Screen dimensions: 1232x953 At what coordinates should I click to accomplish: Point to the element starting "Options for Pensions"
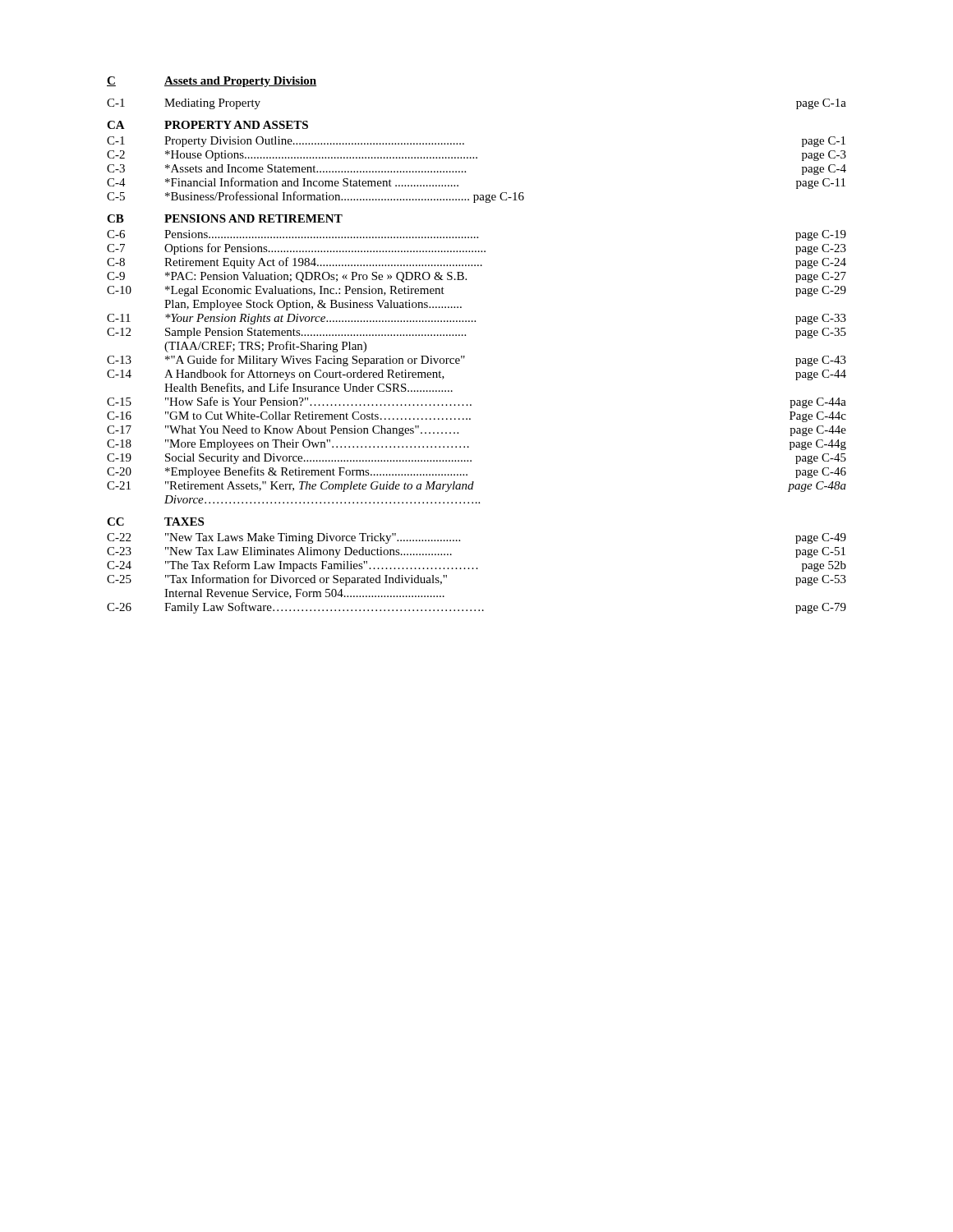(x=325, y=248)
